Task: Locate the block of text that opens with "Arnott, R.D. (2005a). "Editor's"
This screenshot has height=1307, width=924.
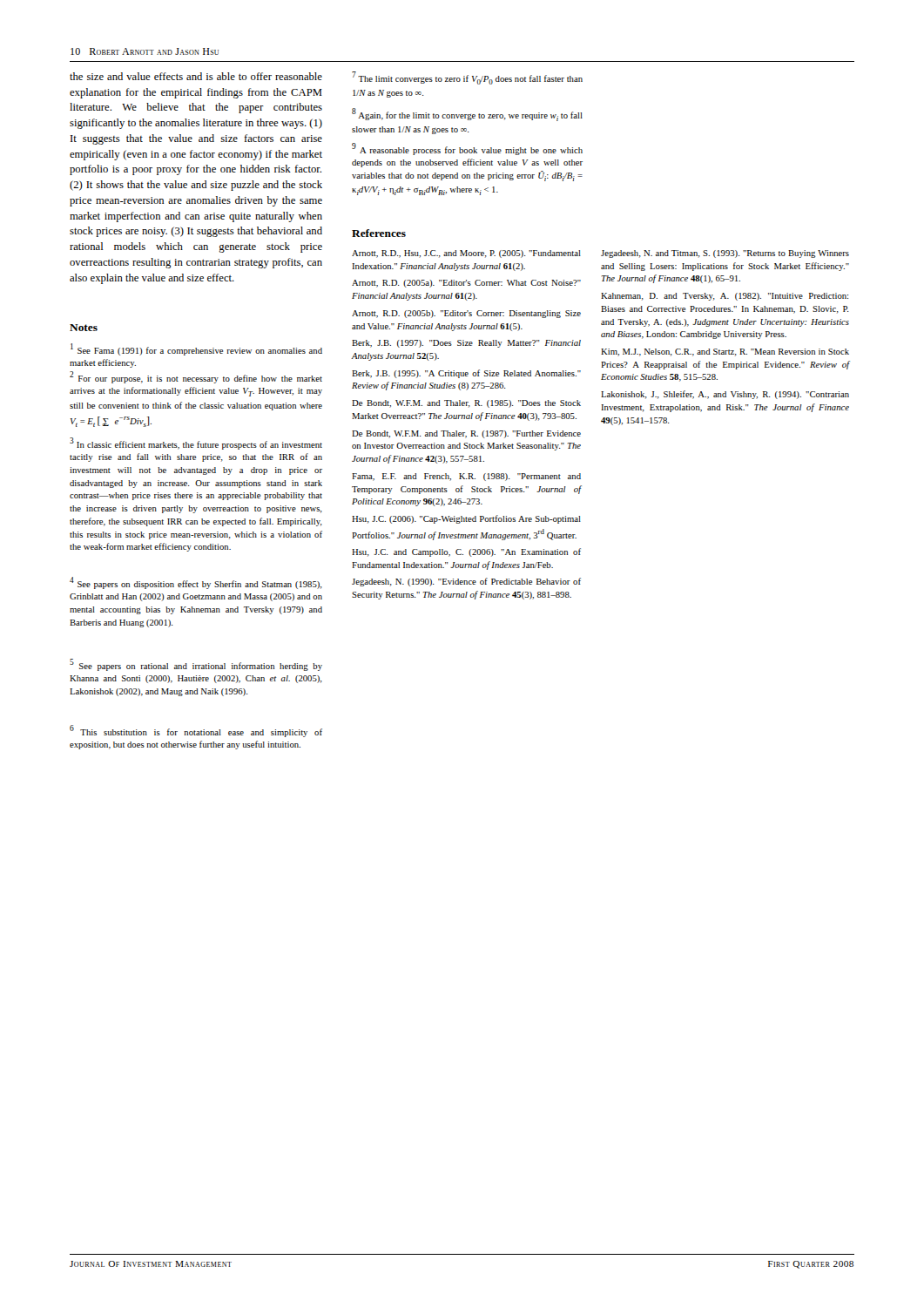Action: tap(466, 290)
